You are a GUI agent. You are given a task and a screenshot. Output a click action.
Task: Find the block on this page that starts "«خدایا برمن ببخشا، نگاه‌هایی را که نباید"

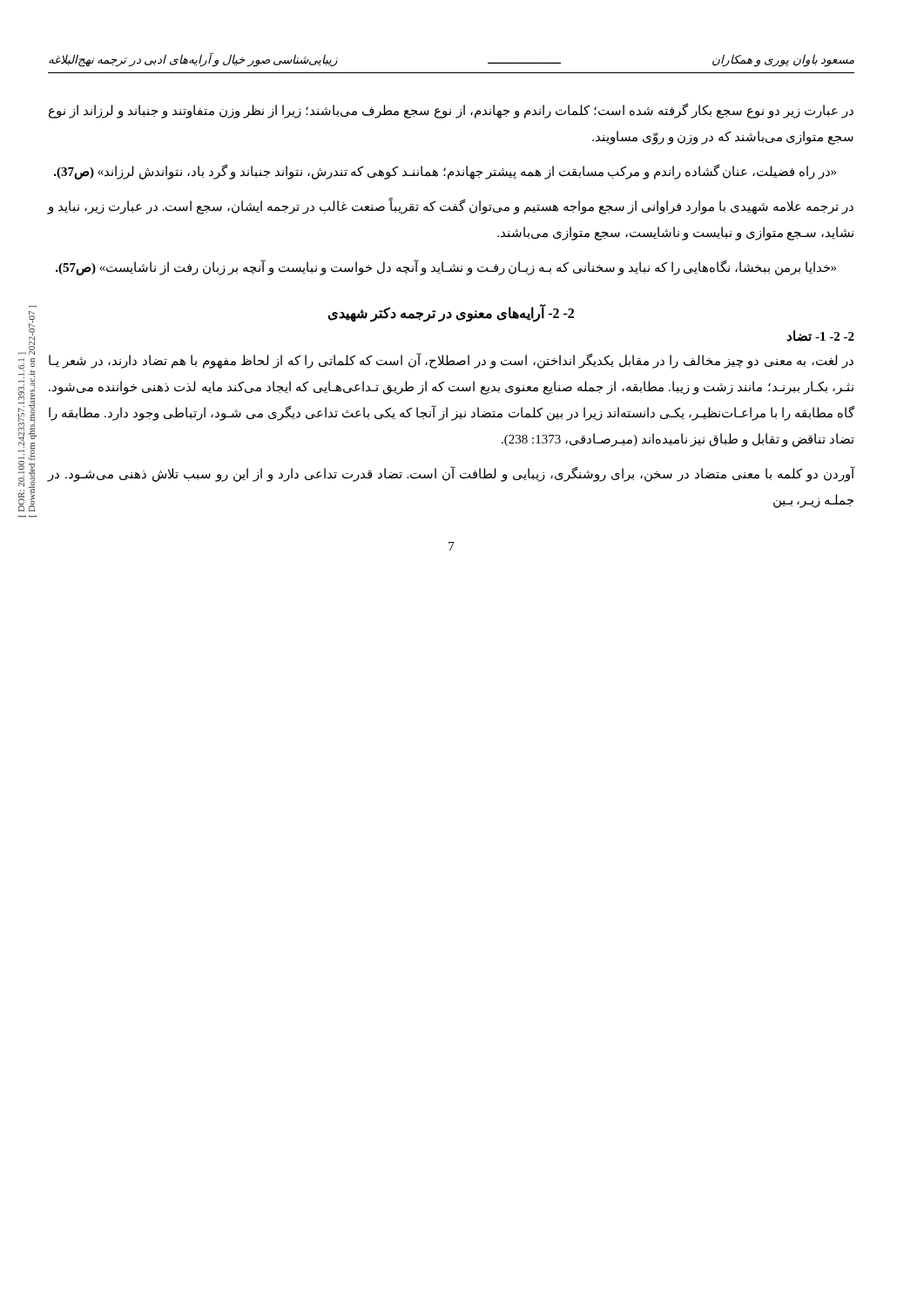tap(446, 267)
